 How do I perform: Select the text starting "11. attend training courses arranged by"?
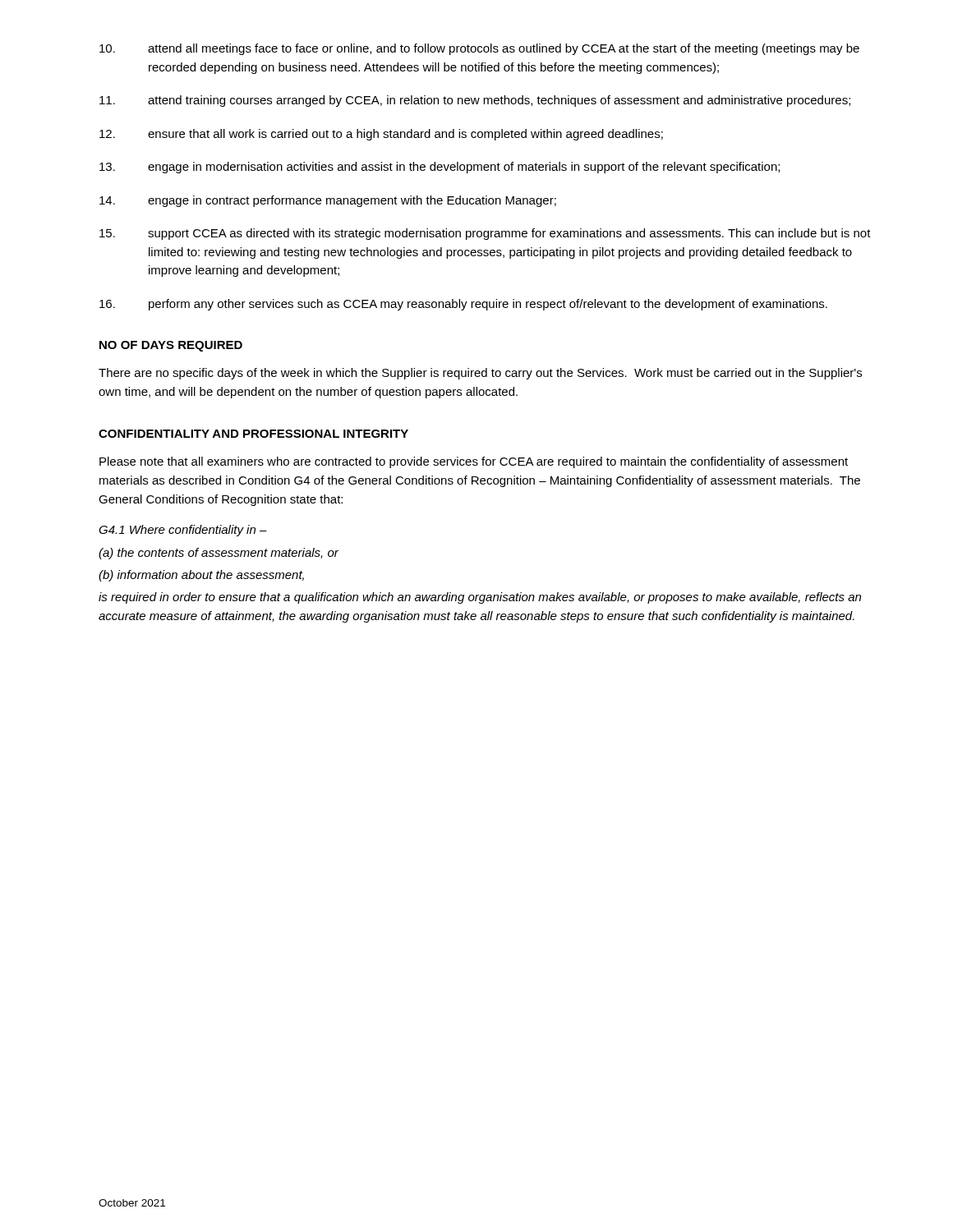tap(489, 100)
